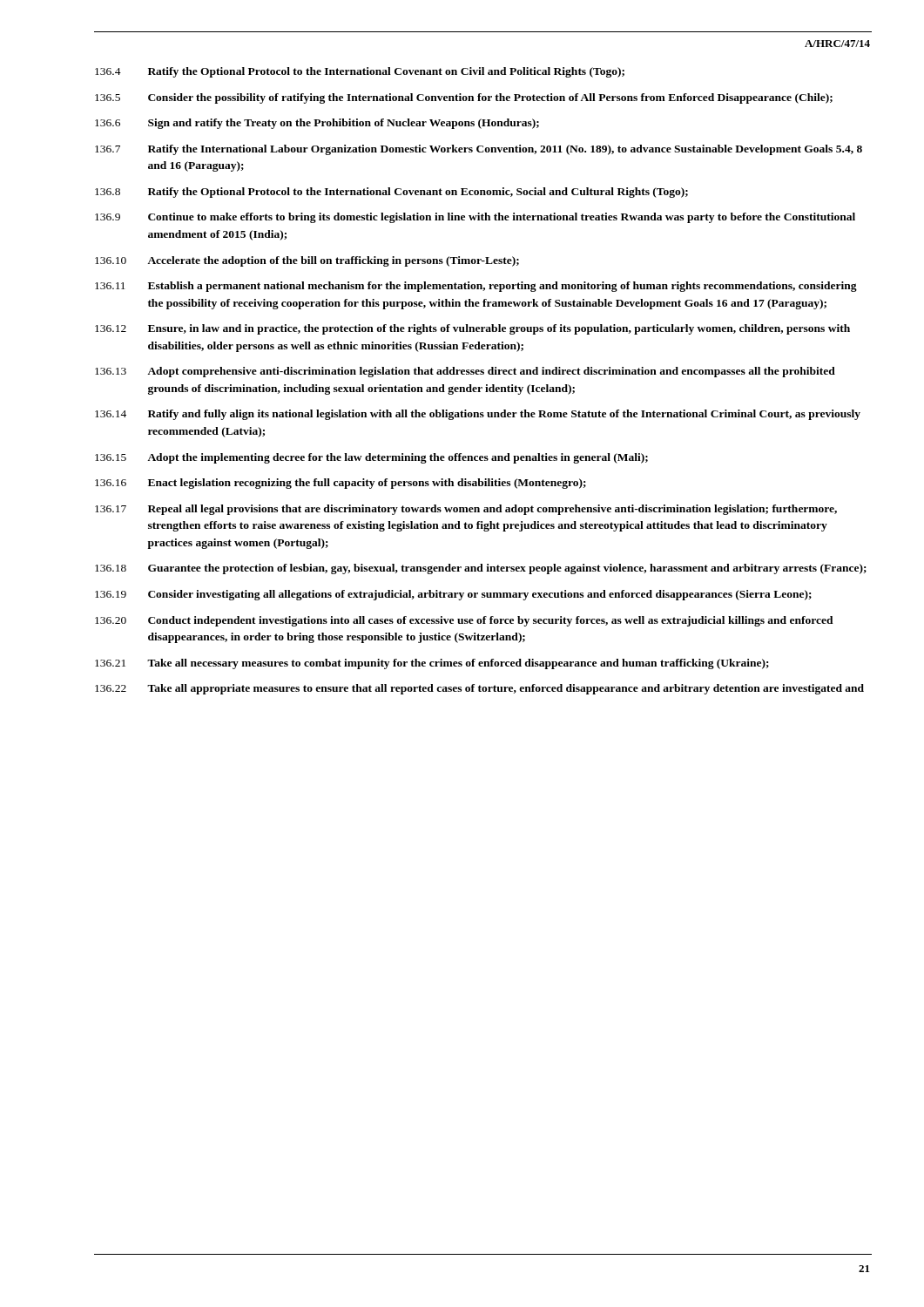Screen dimensions: 1307x924
Task: Point to the block beginning "136.15 Adopt the implementing decree for the law"
Action: click(x=482, y=457)
